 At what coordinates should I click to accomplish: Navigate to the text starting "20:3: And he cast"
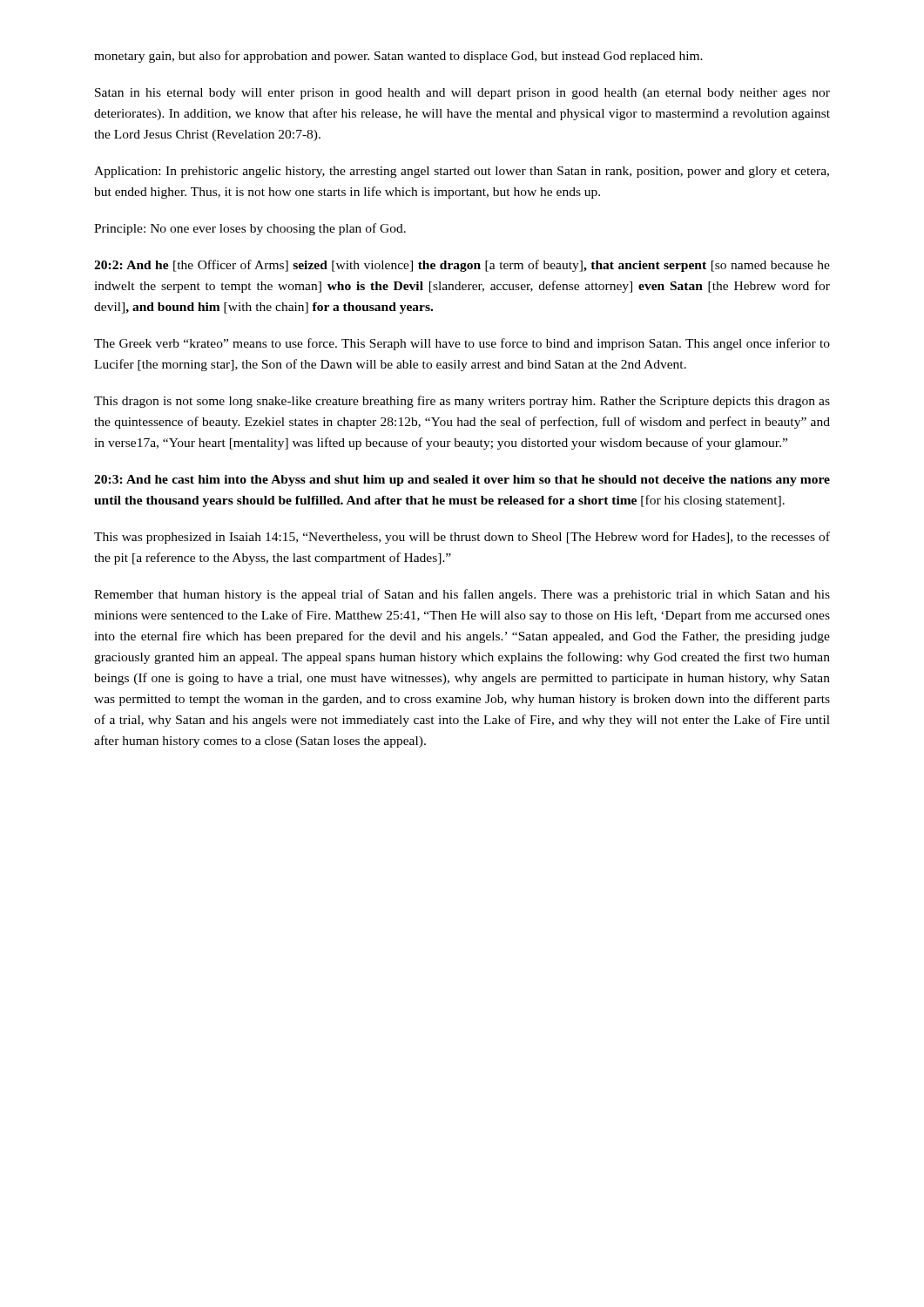coord(462,489)
